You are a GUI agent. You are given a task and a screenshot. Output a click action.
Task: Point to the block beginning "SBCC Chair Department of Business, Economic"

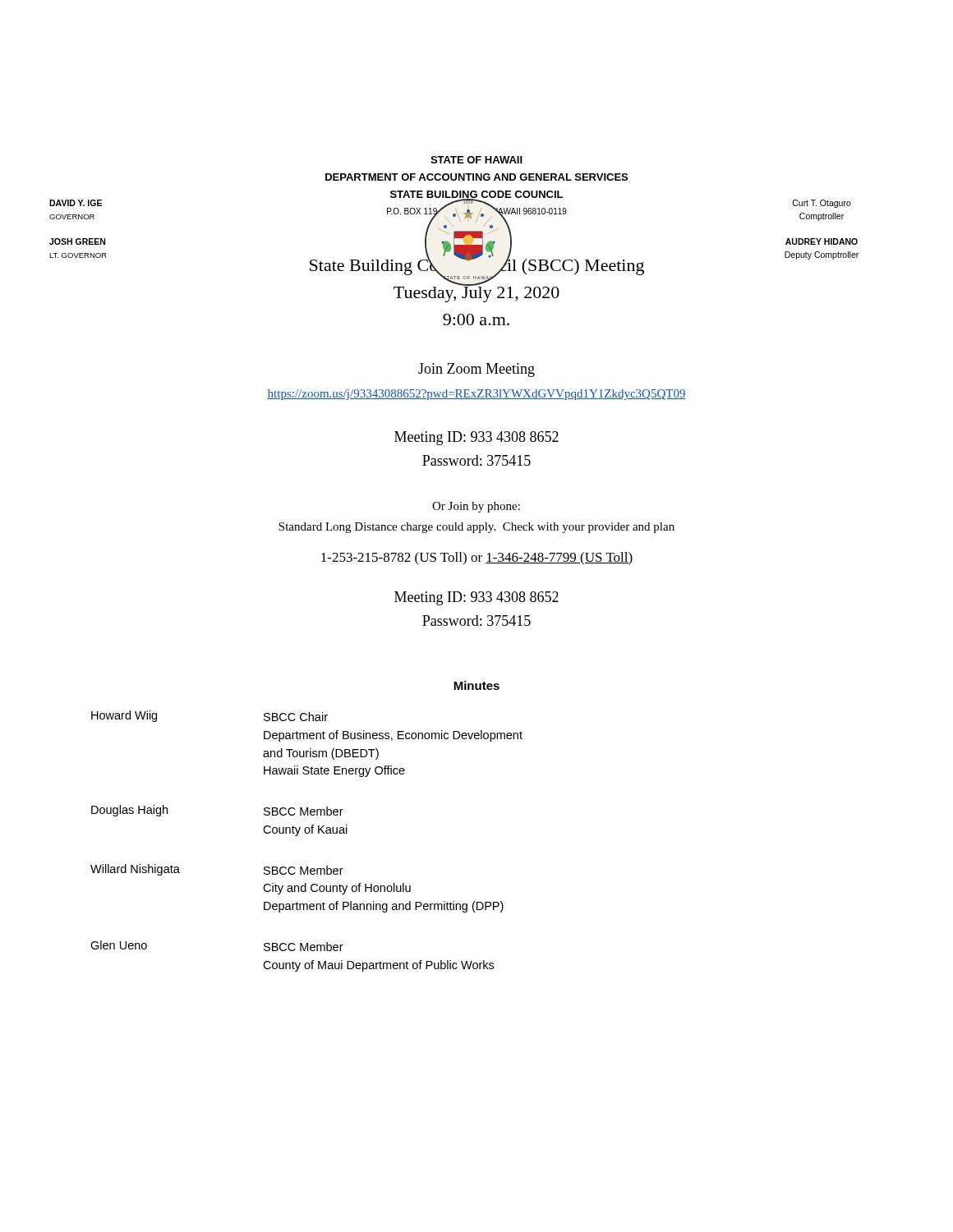(x=393, y=744)
